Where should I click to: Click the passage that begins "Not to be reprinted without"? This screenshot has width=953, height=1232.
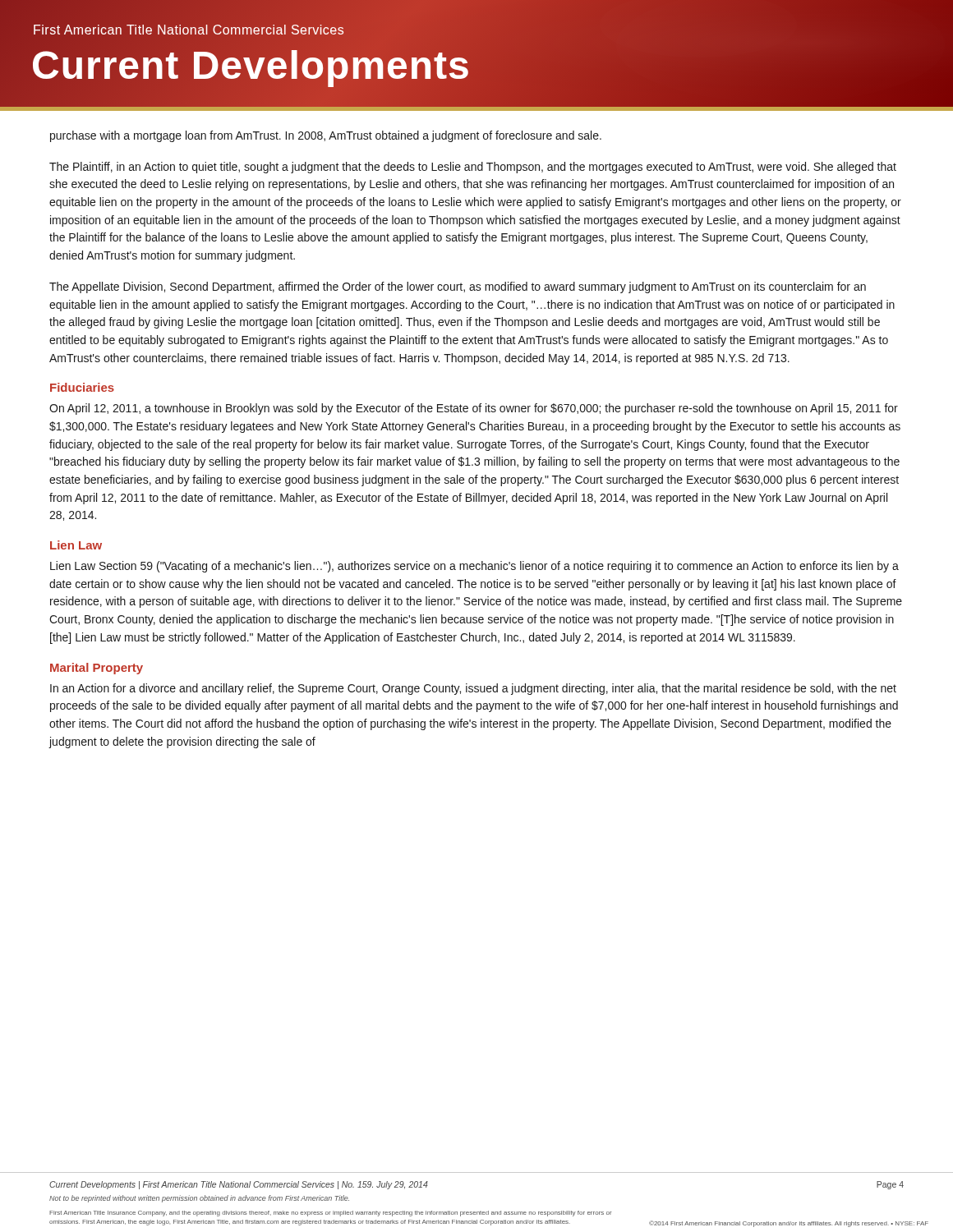(x=200, y=1198)
